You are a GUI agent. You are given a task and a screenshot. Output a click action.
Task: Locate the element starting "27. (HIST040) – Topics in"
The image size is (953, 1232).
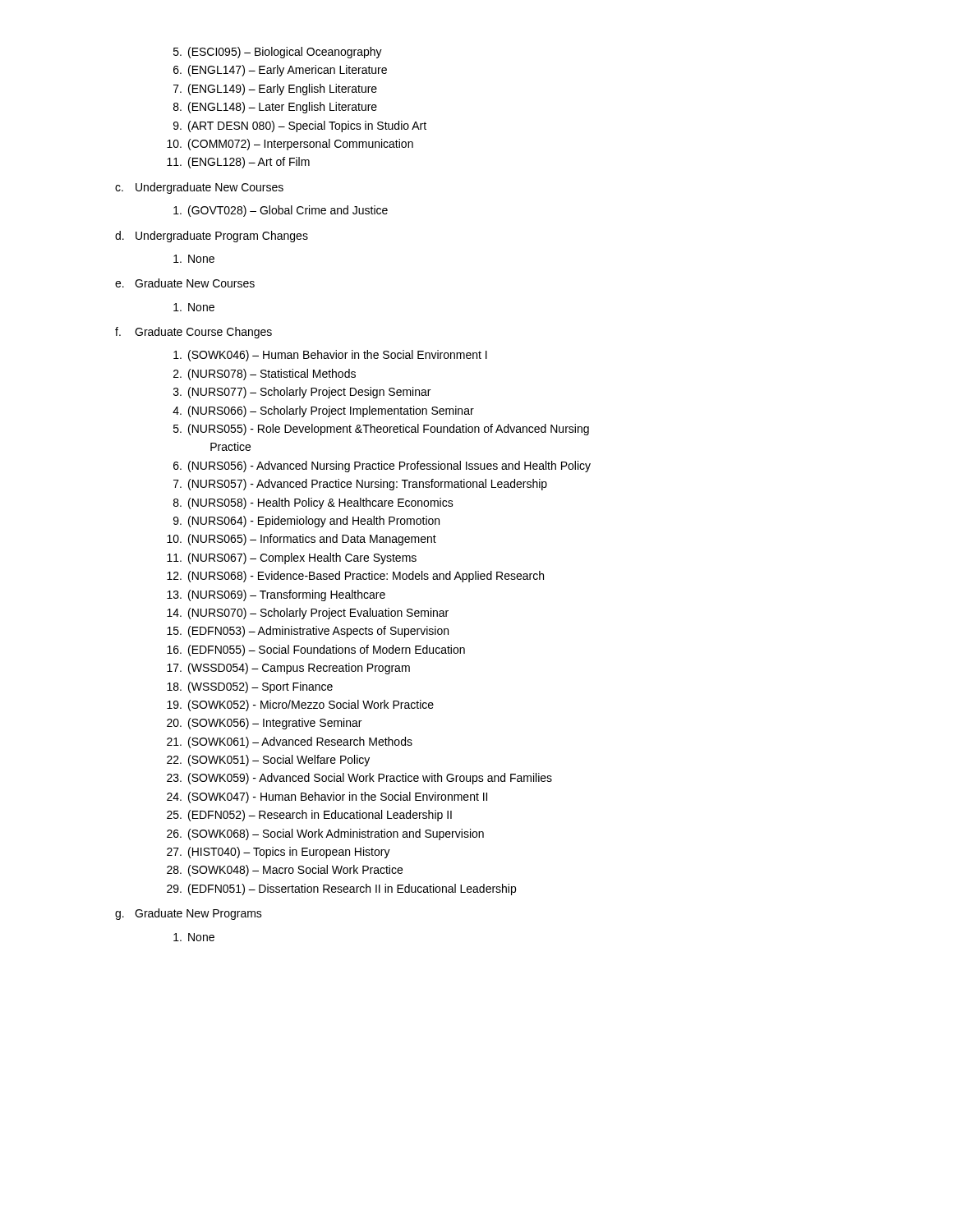(x=273, y=852)
